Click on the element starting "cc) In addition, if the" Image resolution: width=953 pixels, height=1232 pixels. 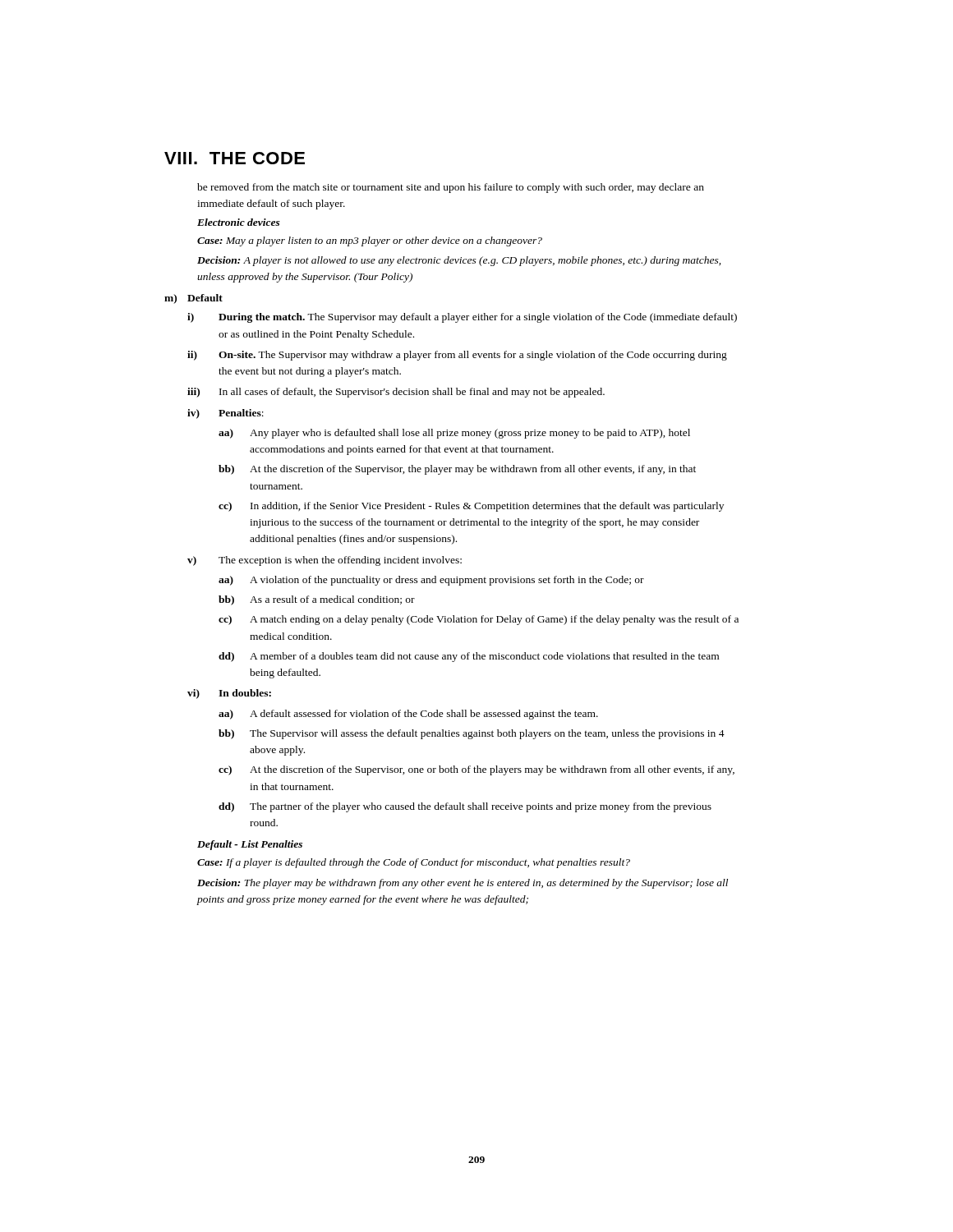point(479,522)
